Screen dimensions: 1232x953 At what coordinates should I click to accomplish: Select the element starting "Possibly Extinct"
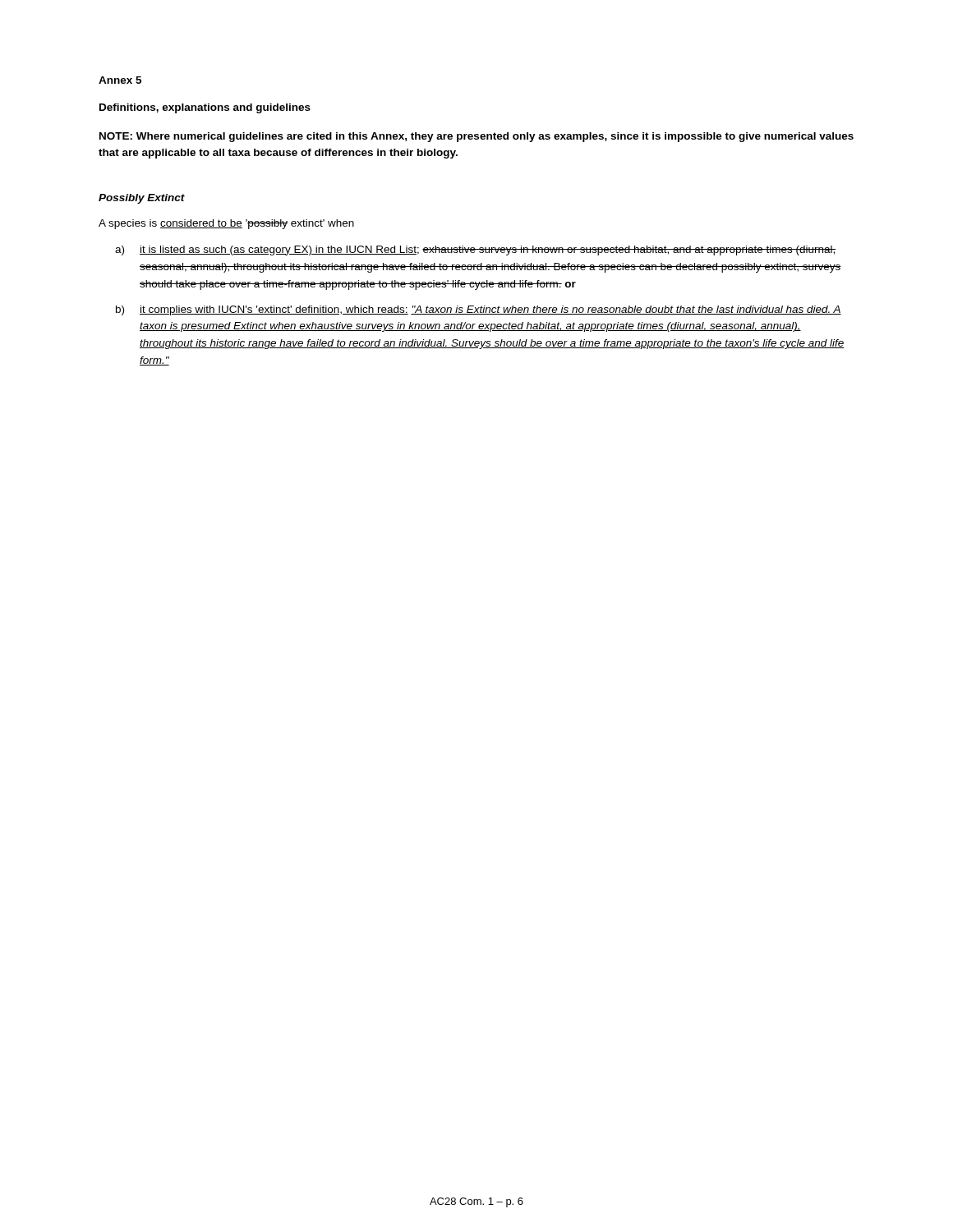[141, 197]
